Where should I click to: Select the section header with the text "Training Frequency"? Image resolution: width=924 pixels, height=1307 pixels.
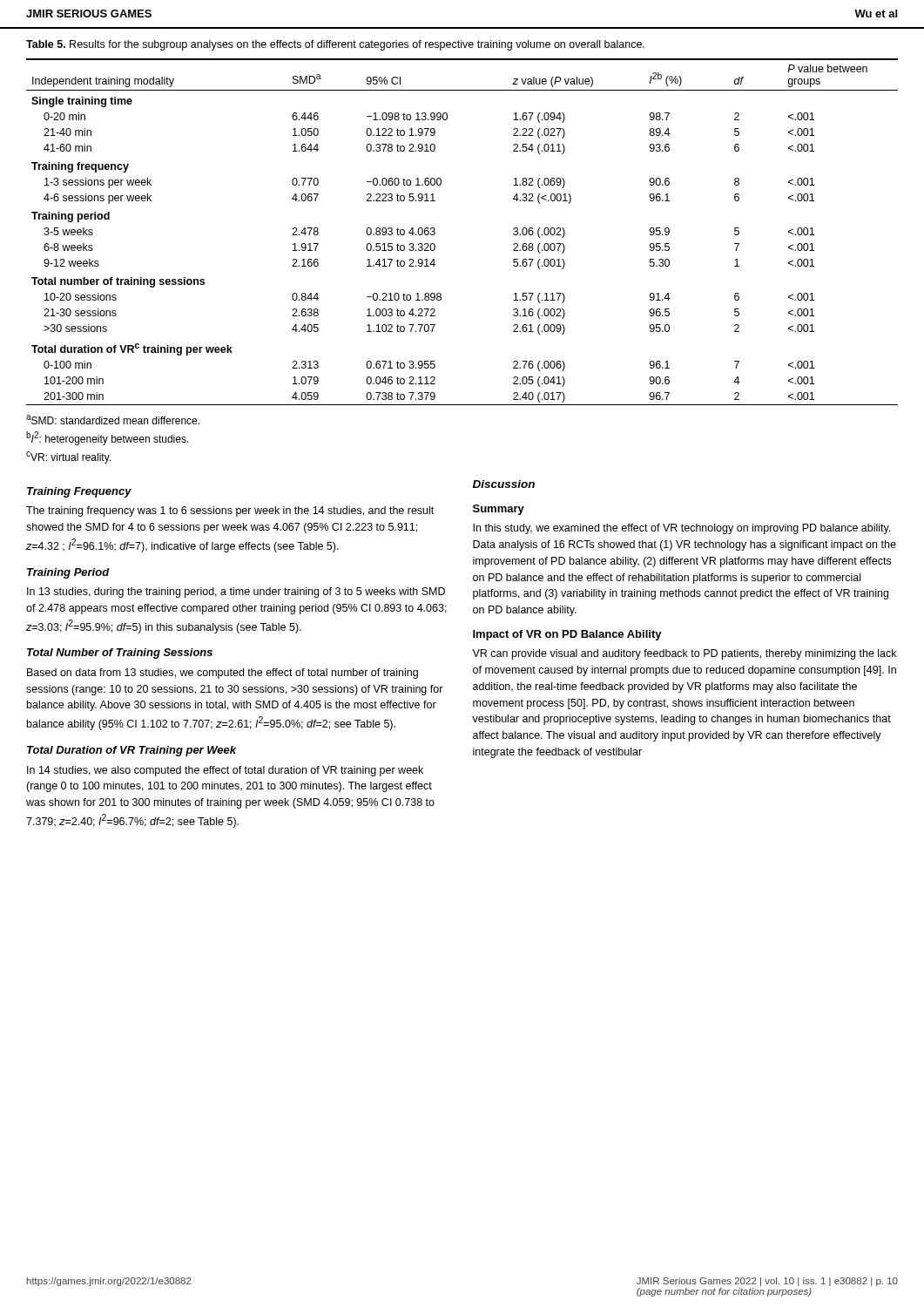(79, 491)
